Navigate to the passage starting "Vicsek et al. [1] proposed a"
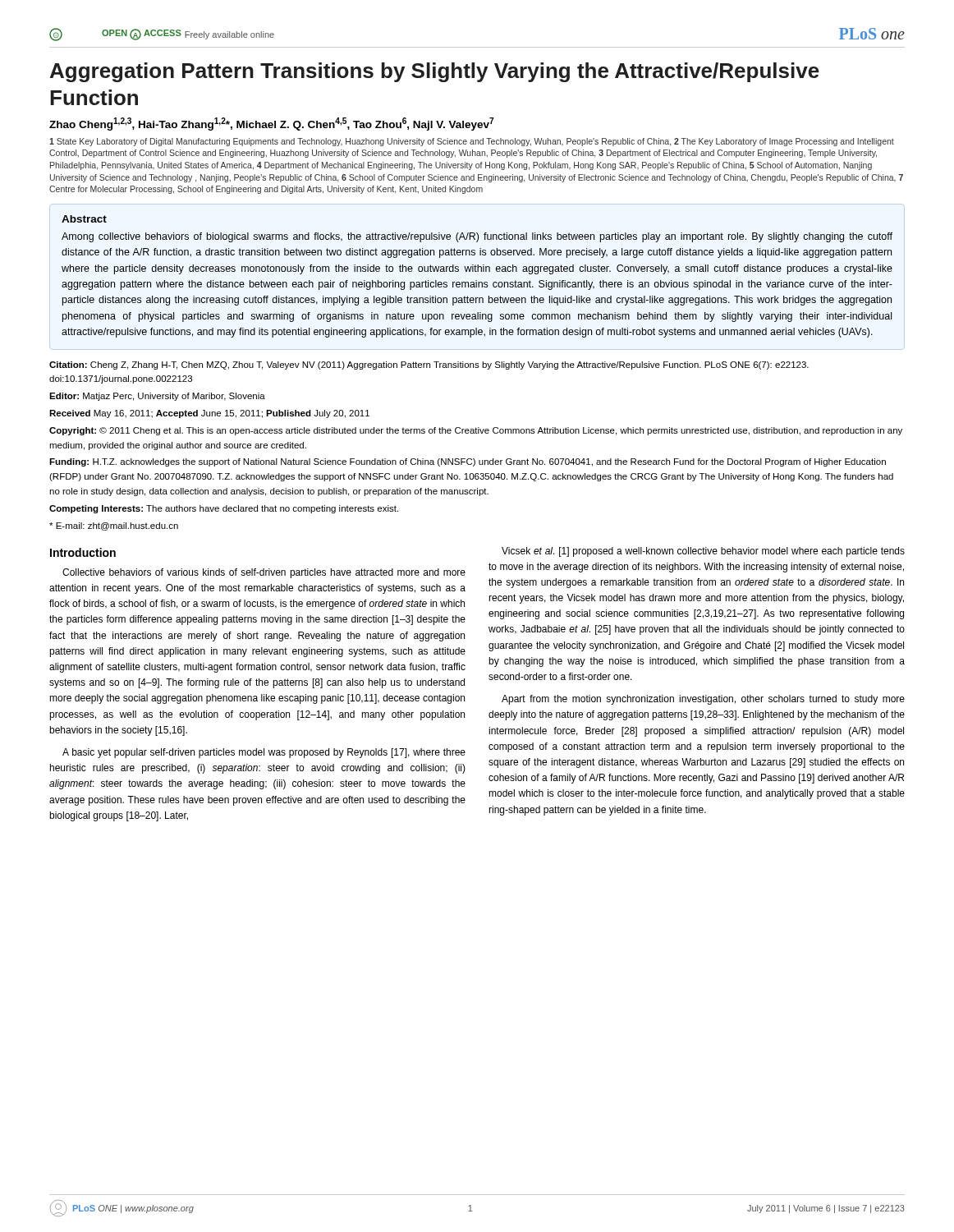 tap(703, 552)
